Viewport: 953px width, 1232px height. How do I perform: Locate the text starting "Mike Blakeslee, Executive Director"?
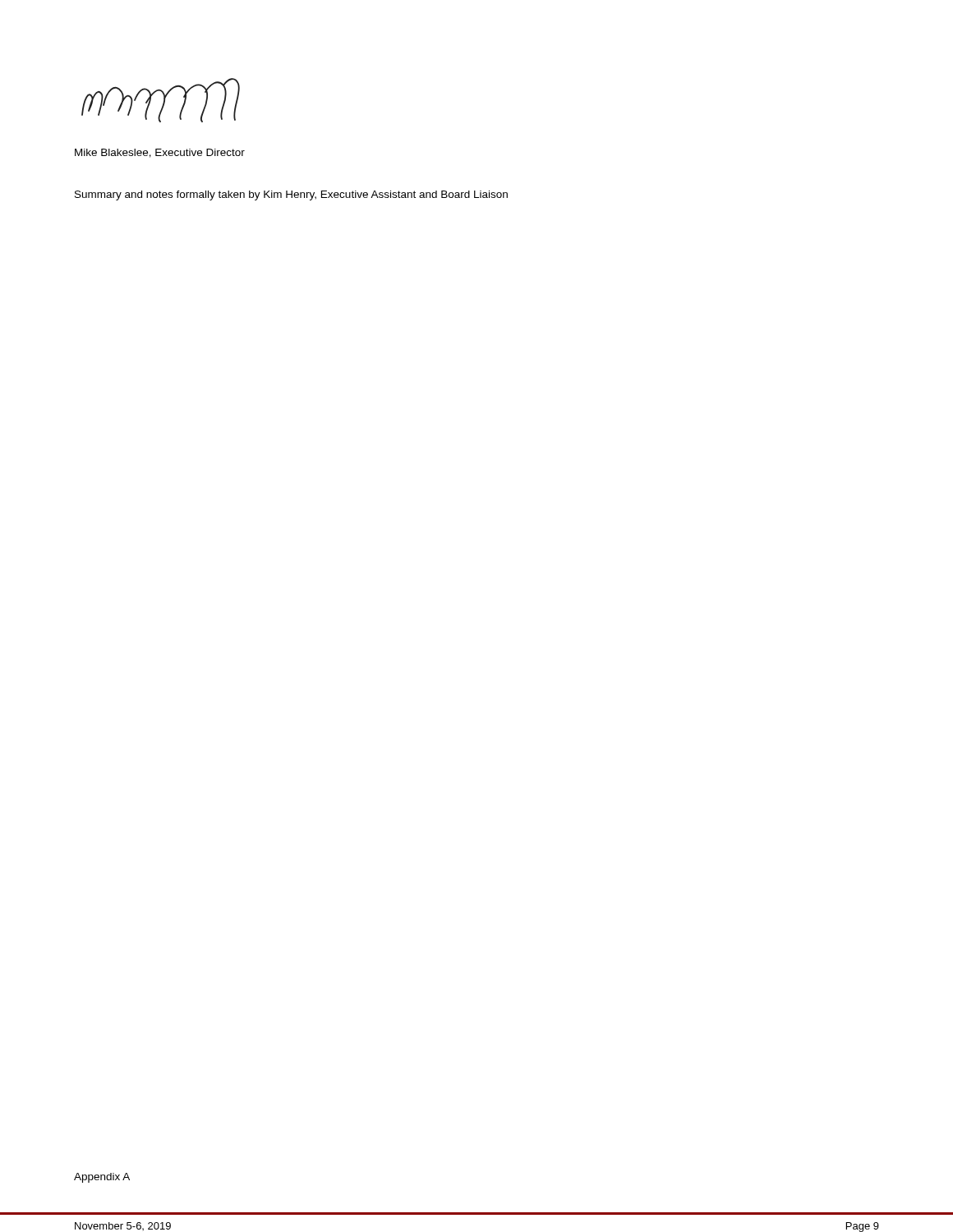(x=159, y=152)
